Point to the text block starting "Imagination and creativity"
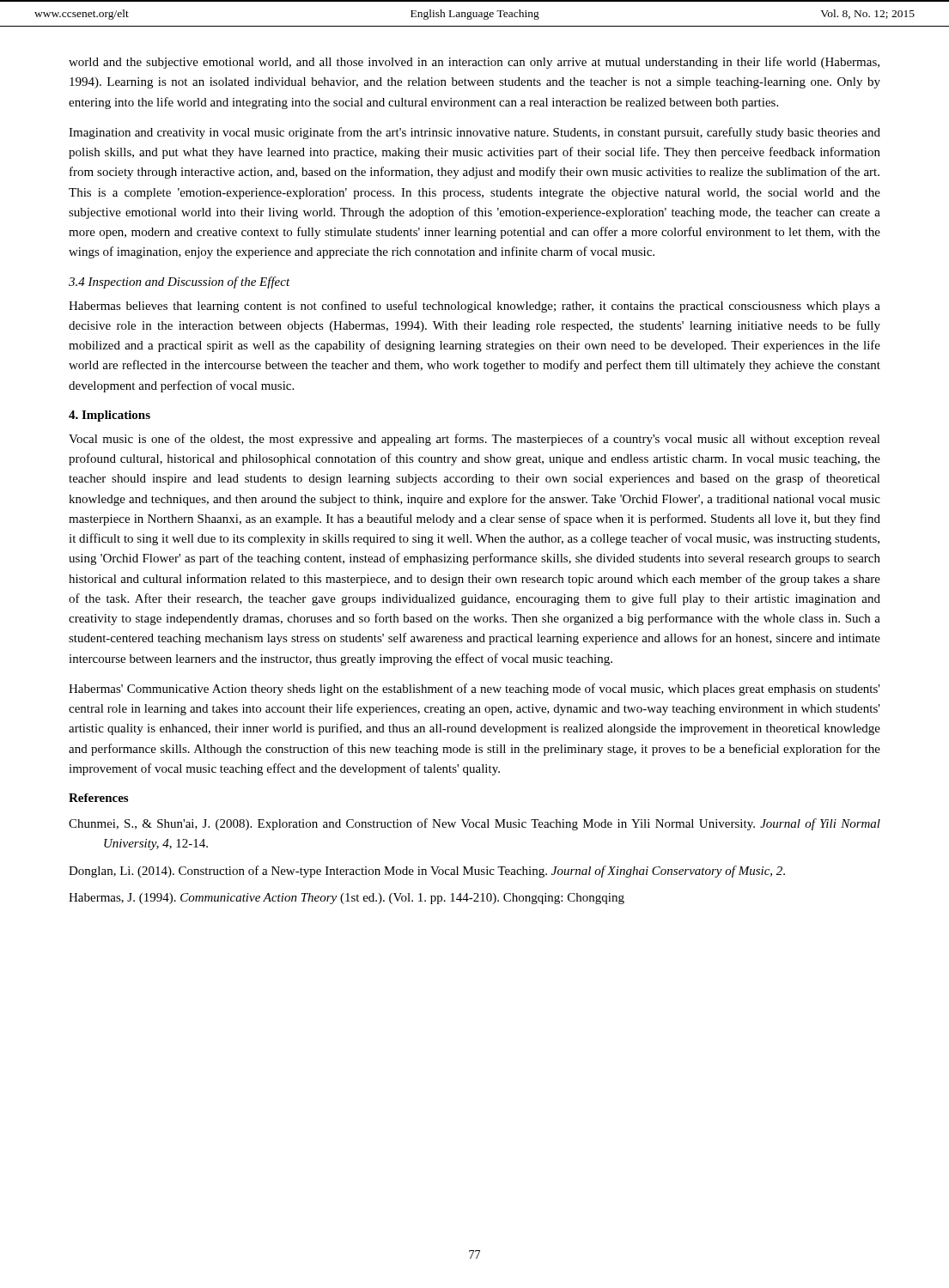The image size is (949, 1288). click(474, 192)
